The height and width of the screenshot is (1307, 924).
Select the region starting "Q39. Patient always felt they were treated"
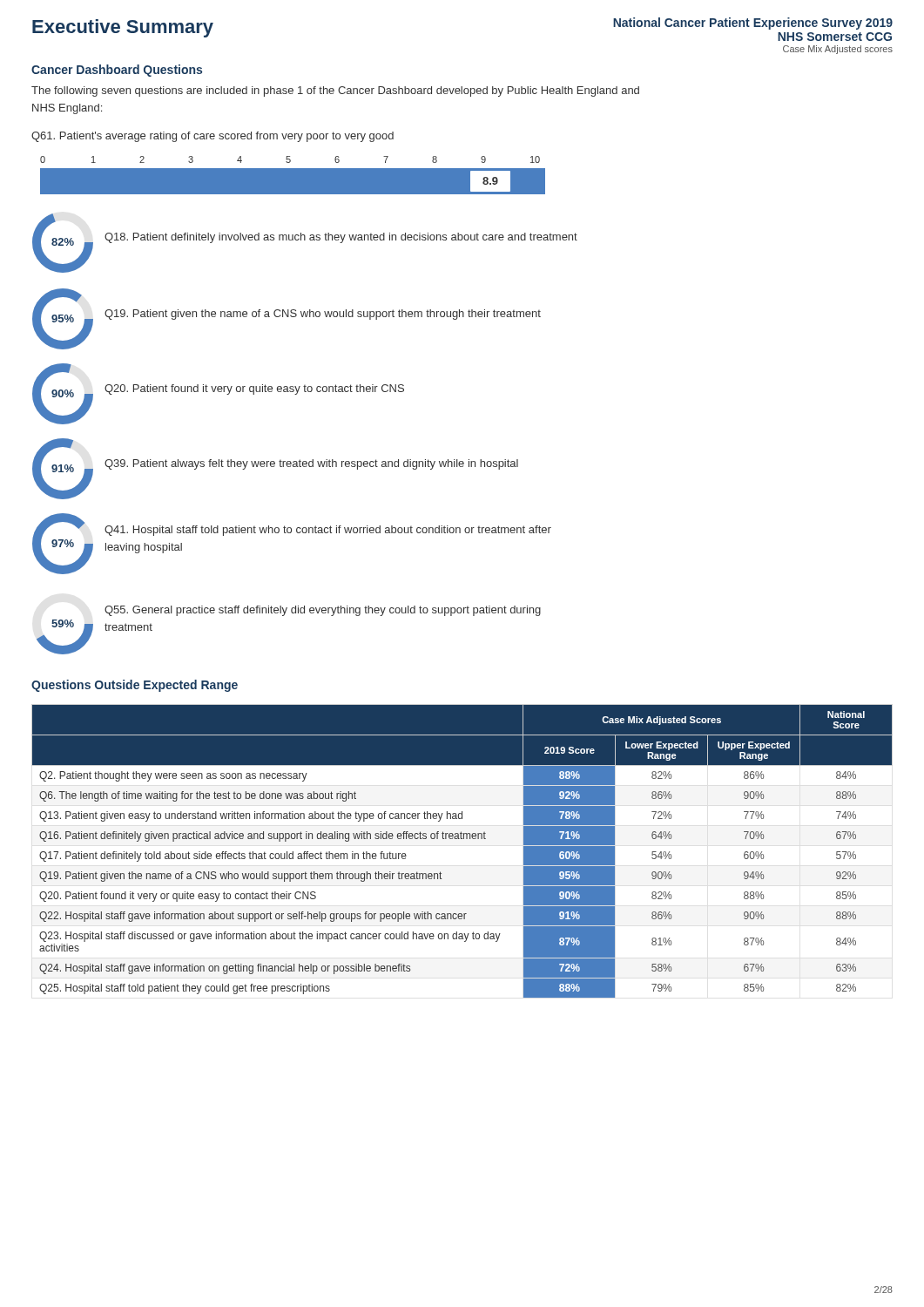pyautogui.click(x=312, y=463)
